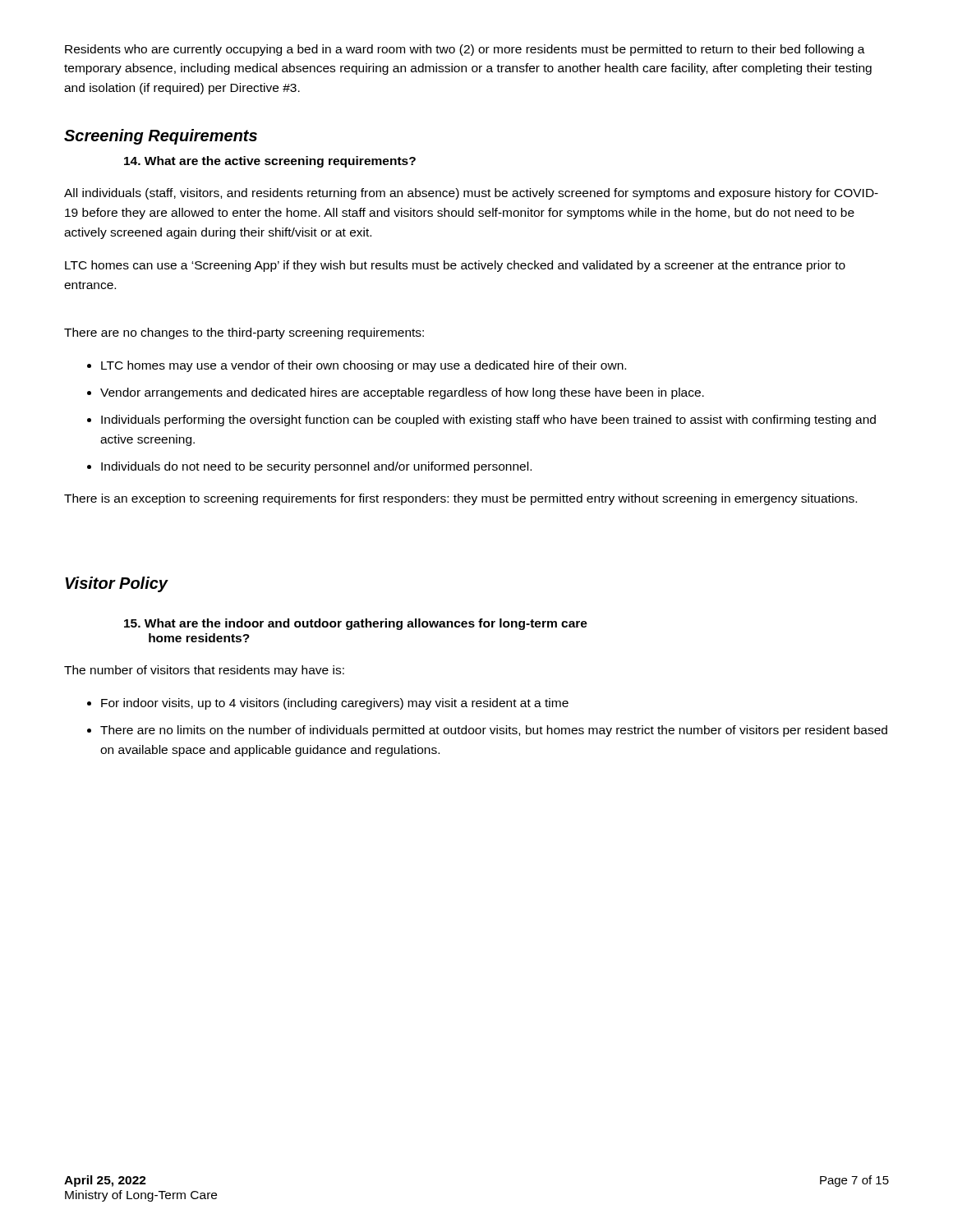Point to the region starting "15. What are the"
The image size is (953, 1232).
(355, 630)
